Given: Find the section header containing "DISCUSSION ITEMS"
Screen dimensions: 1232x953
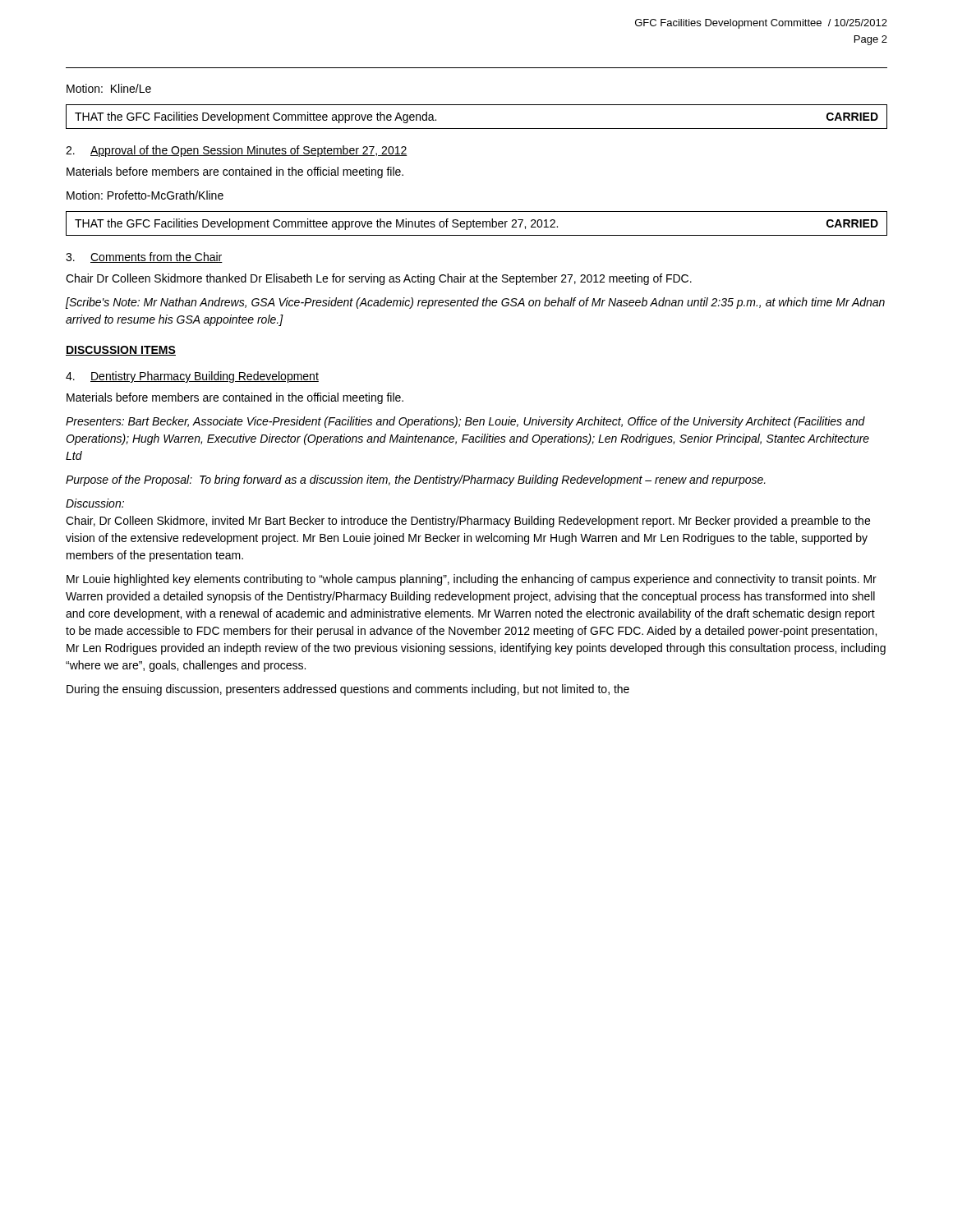Looking at the screenshot, I should [x=121, y=350].
